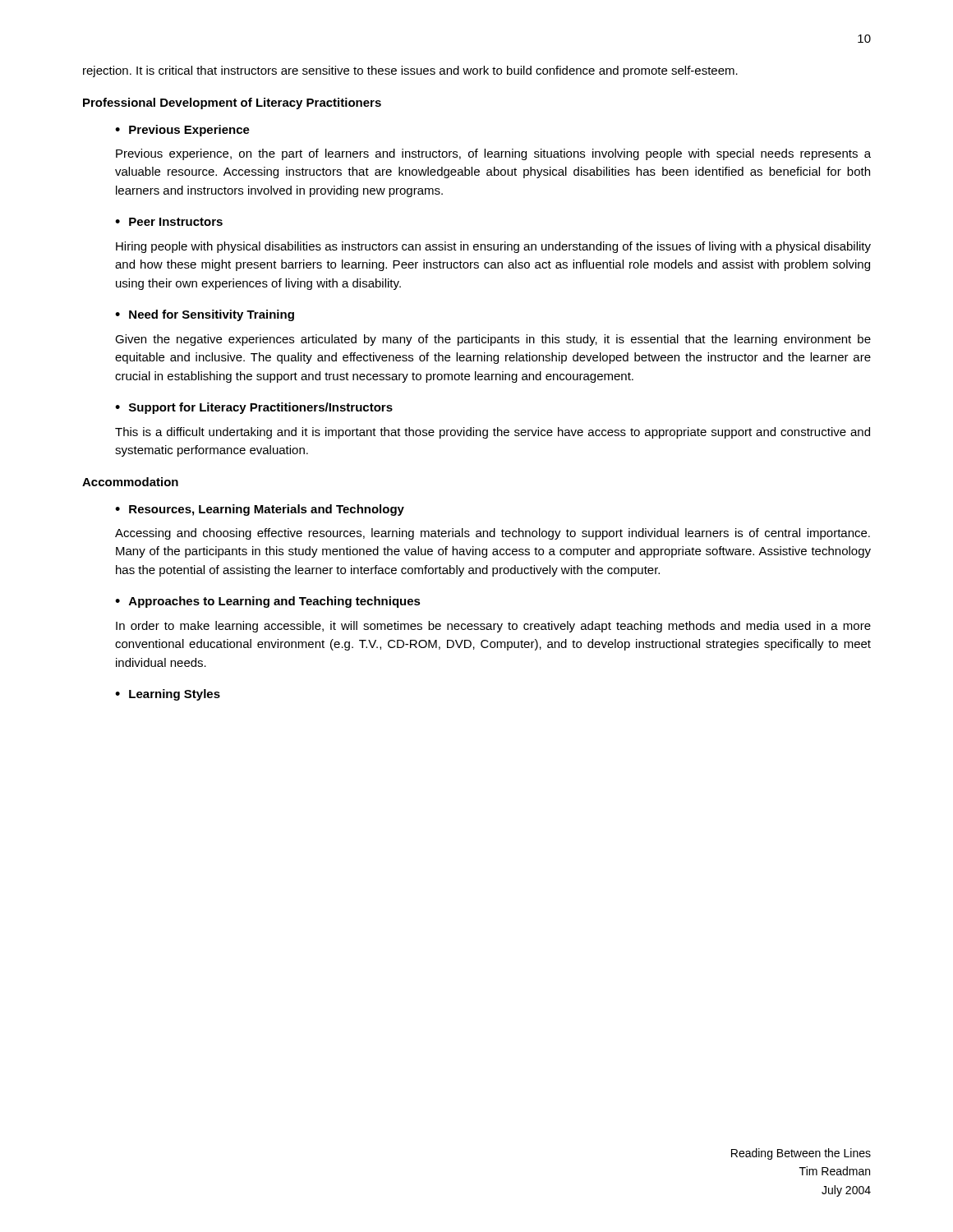Image resolution: width=953 pixels, height=1232 pixels.
Task: Find the element starting "rejection. It is critical"
Action: click(410, 70)
